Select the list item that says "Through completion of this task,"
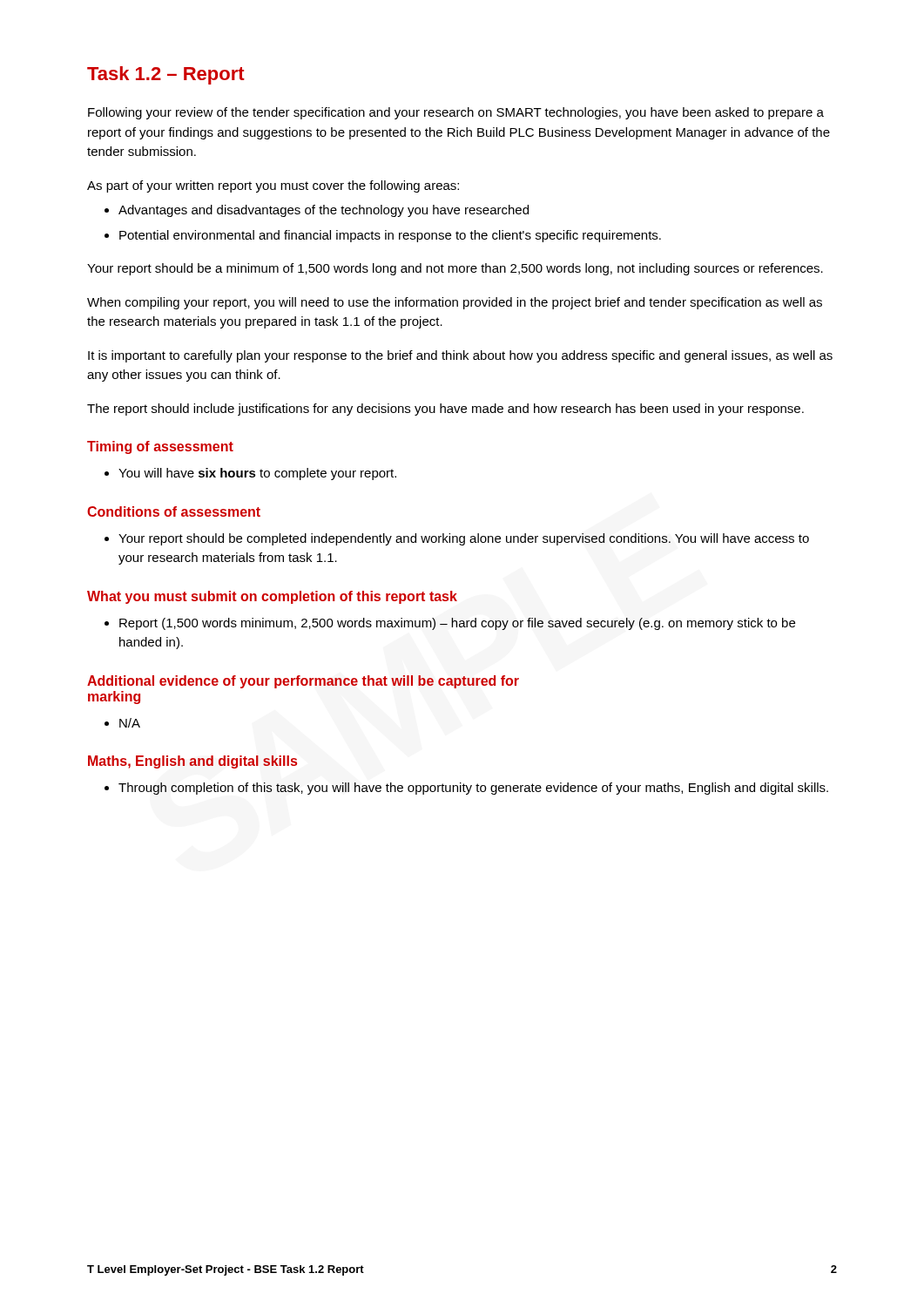This screenshot has height=1307, width=924. 474,787
